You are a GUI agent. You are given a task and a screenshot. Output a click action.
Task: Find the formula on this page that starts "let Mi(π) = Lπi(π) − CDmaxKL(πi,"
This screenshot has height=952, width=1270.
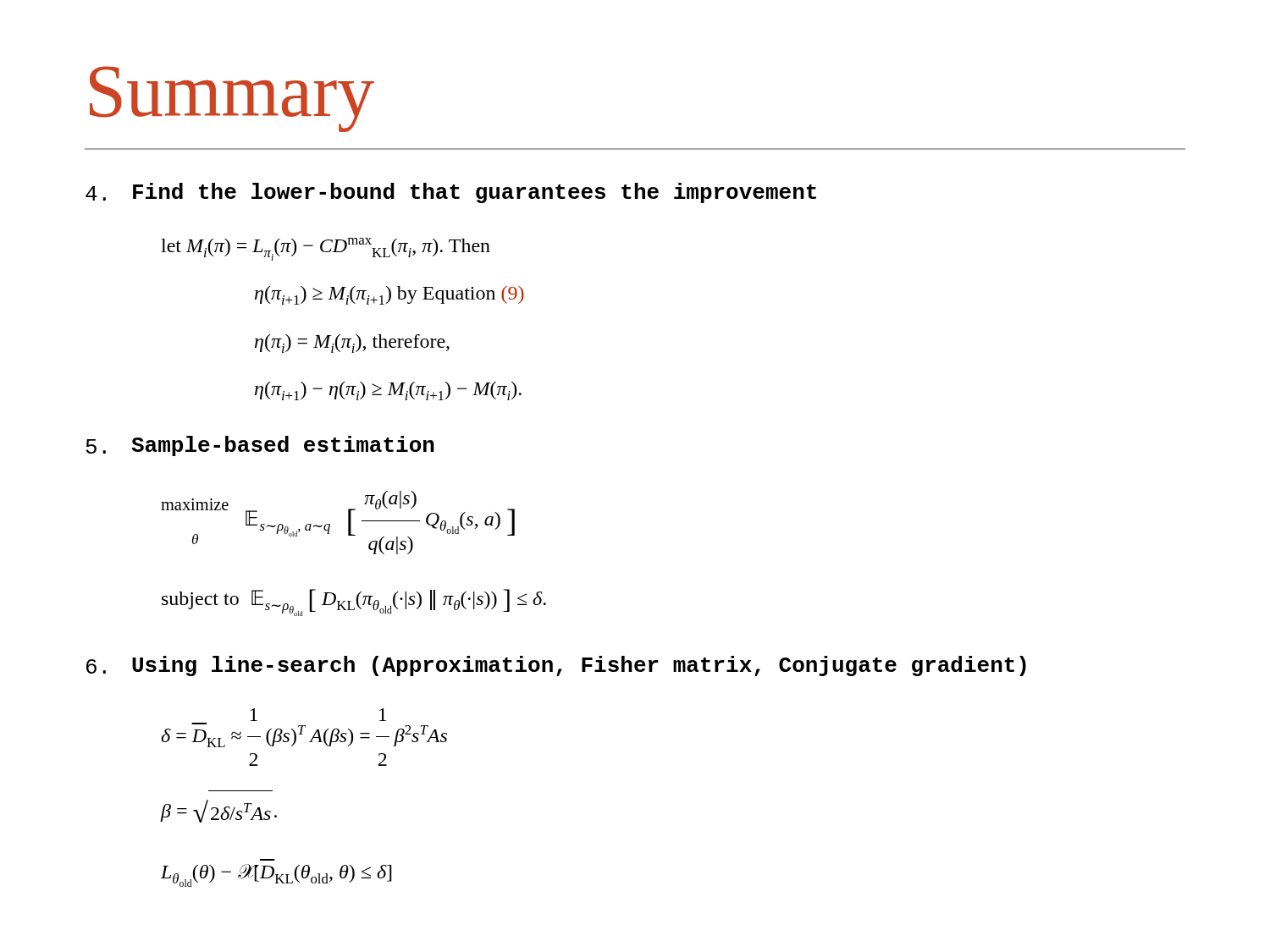[x=326, y=249]
